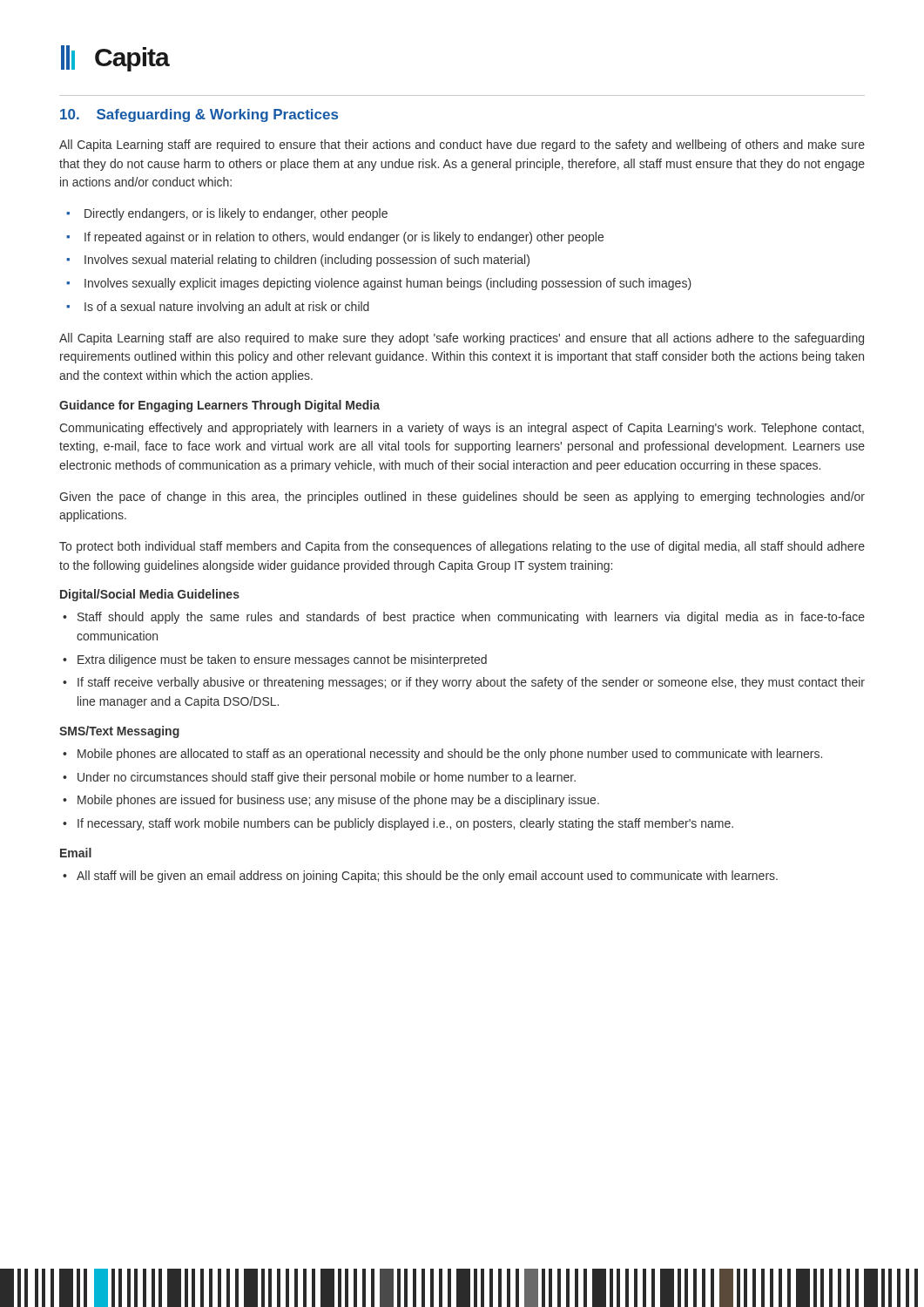The height and width of the screenshot is (1307, 924).
Task: Click the illustration
Action: click(462, 1283)
